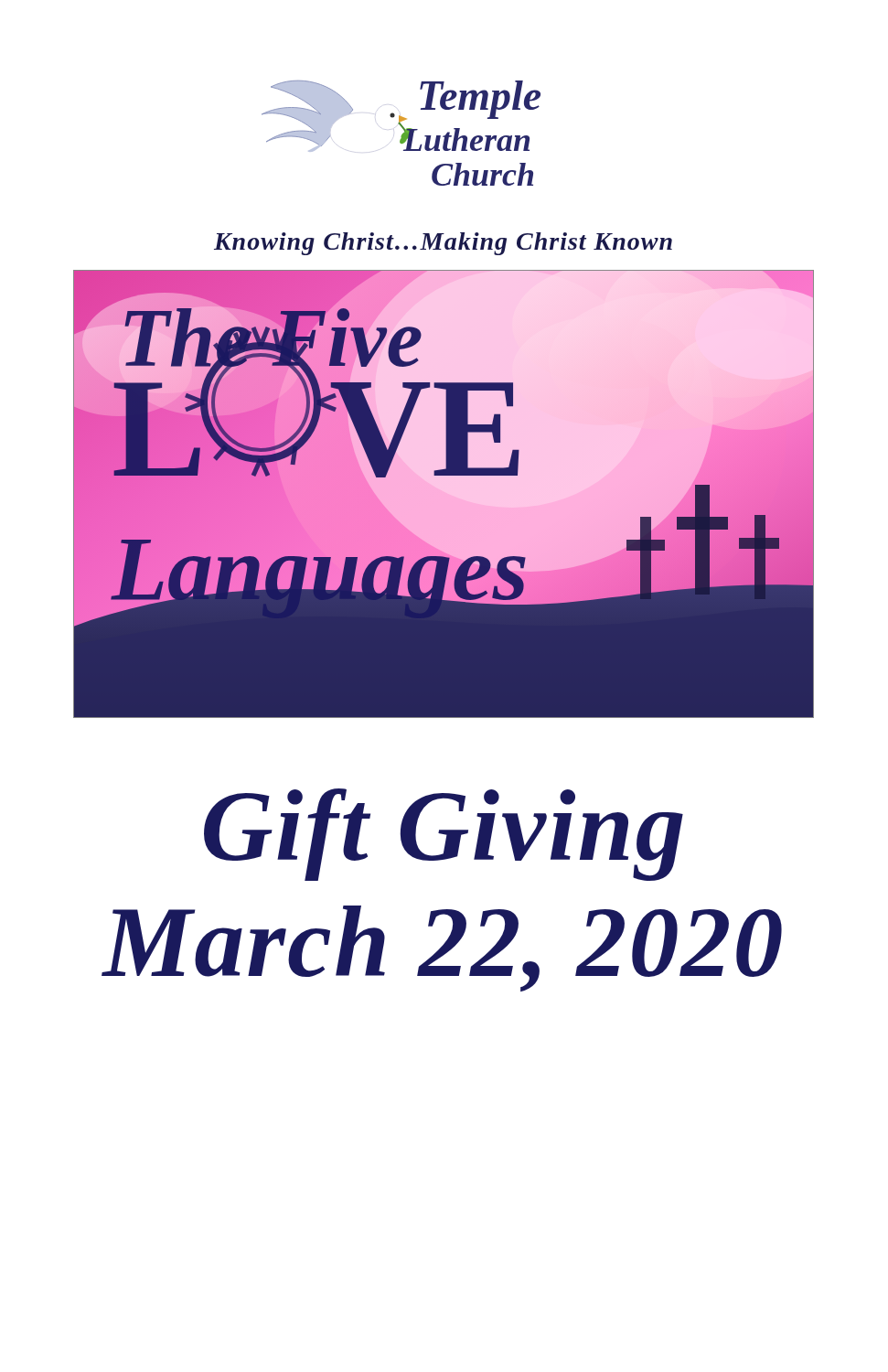Navigate to the element starting "Knowing Christ…Making Christ Known"
This screenshot has height=1372, width=888.
(444, 241)
